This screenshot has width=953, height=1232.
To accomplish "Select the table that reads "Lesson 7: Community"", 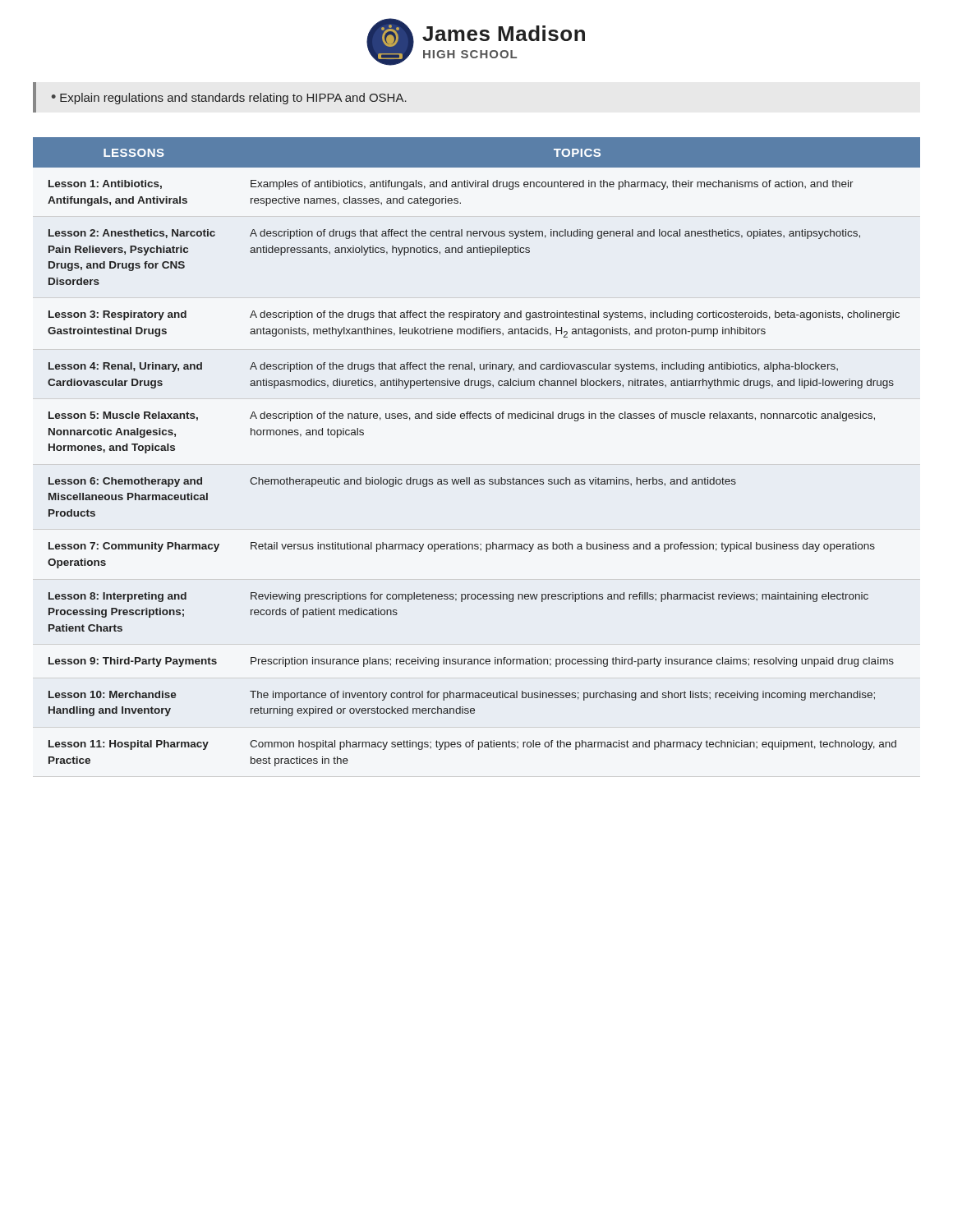I will tap(476, 457).
